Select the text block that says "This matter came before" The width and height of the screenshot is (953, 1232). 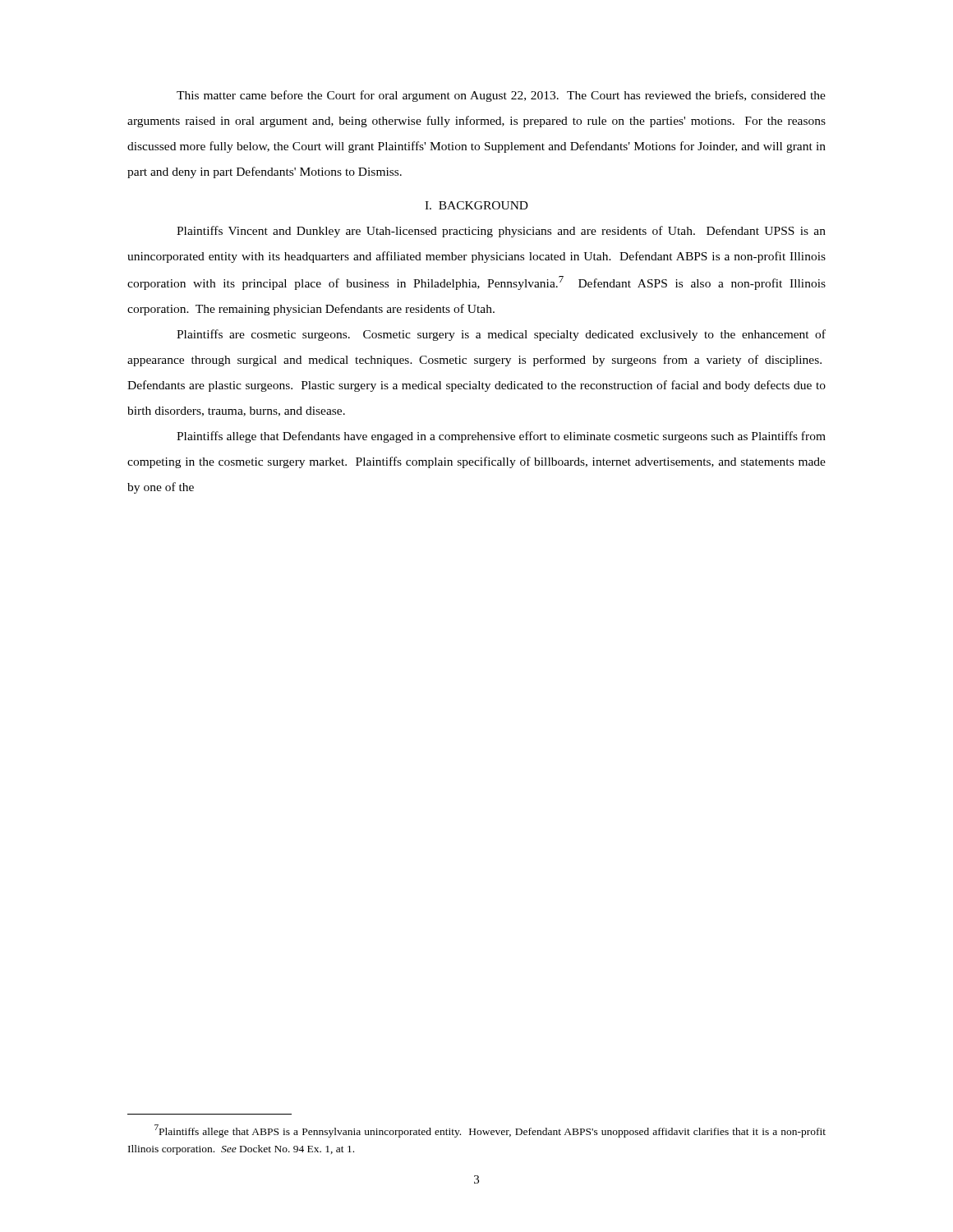(x=476, y=133)
